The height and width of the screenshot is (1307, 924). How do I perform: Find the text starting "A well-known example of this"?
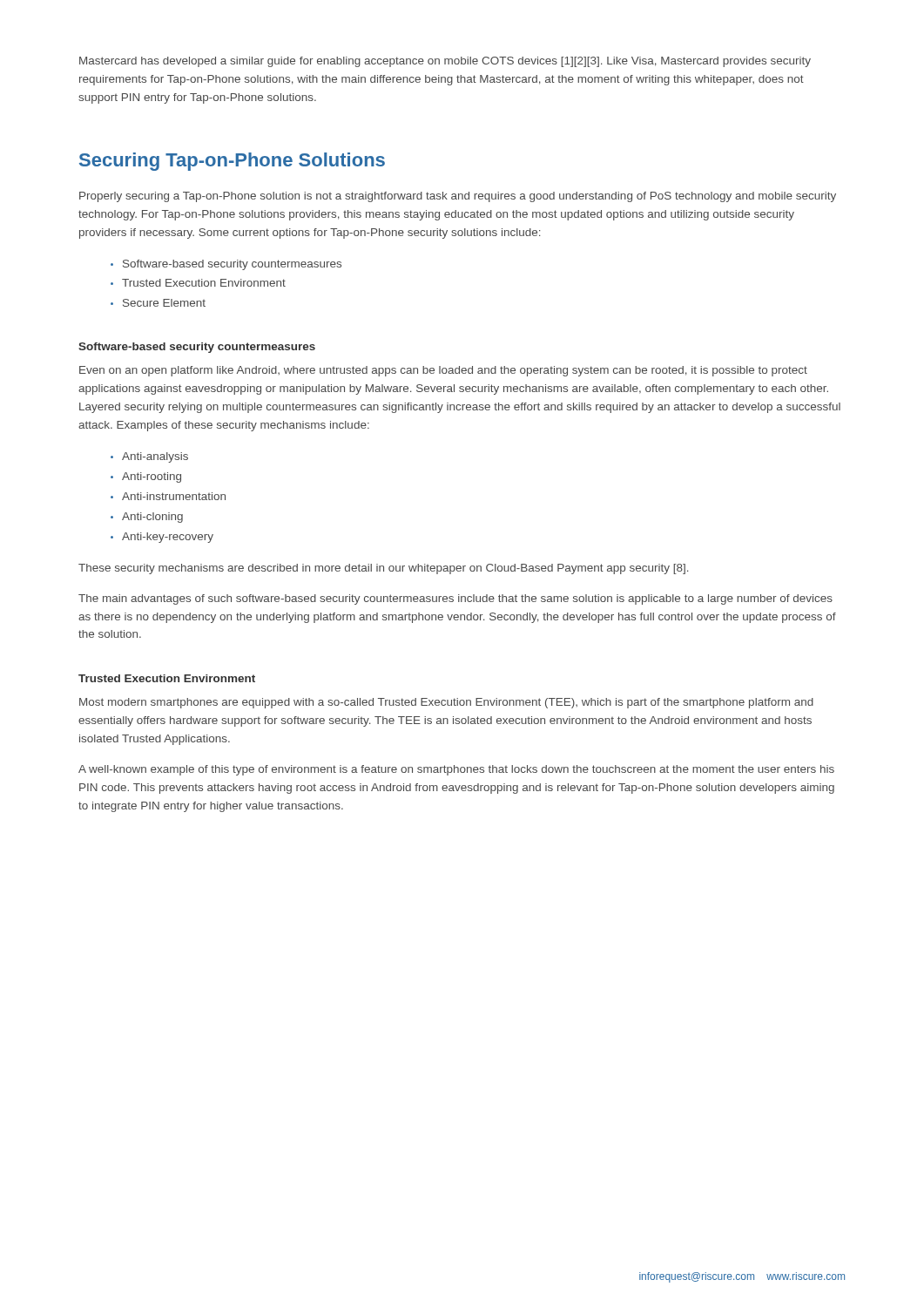(457, 787)
